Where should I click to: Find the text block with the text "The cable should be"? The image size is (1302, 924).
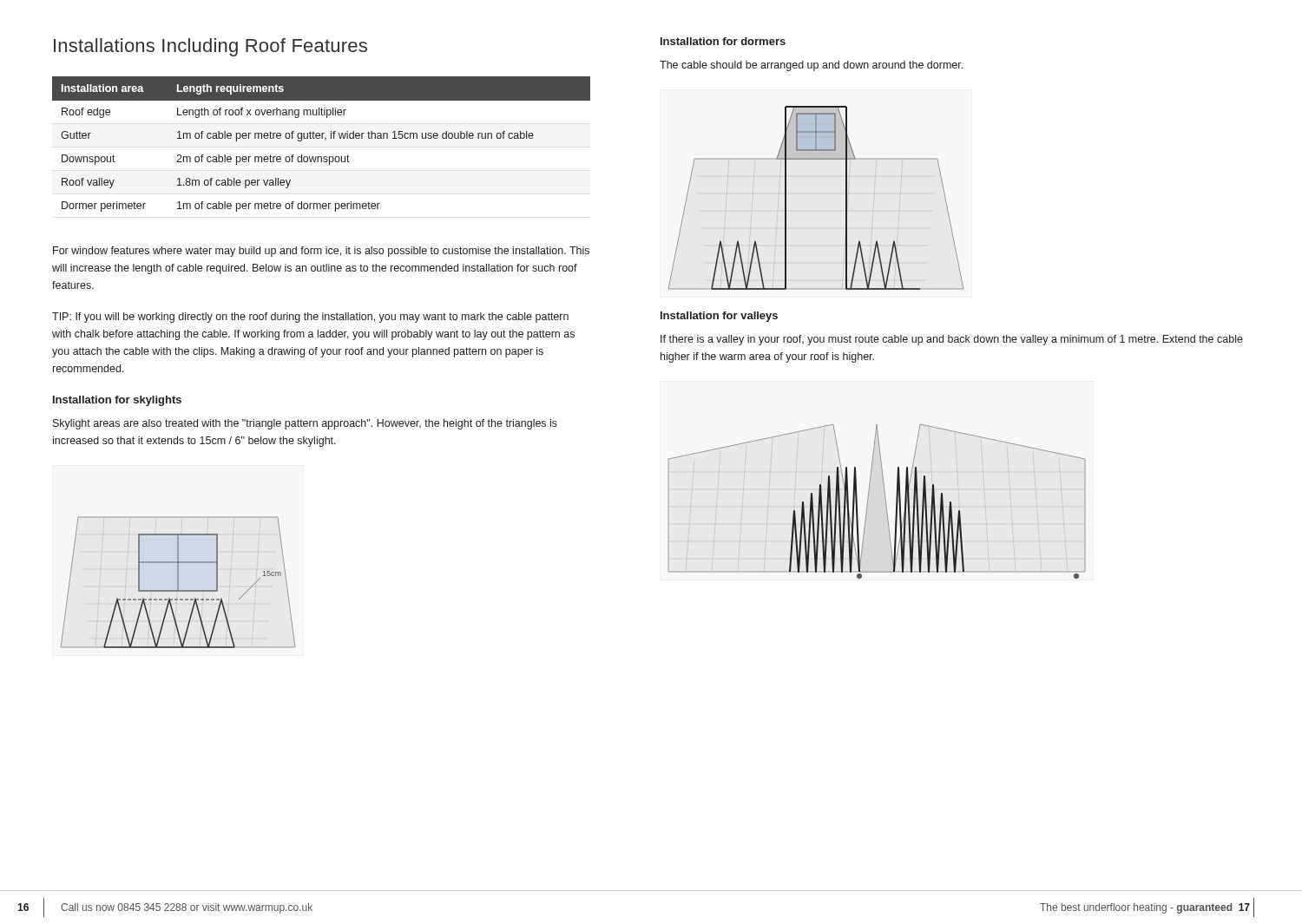[812, 65]
